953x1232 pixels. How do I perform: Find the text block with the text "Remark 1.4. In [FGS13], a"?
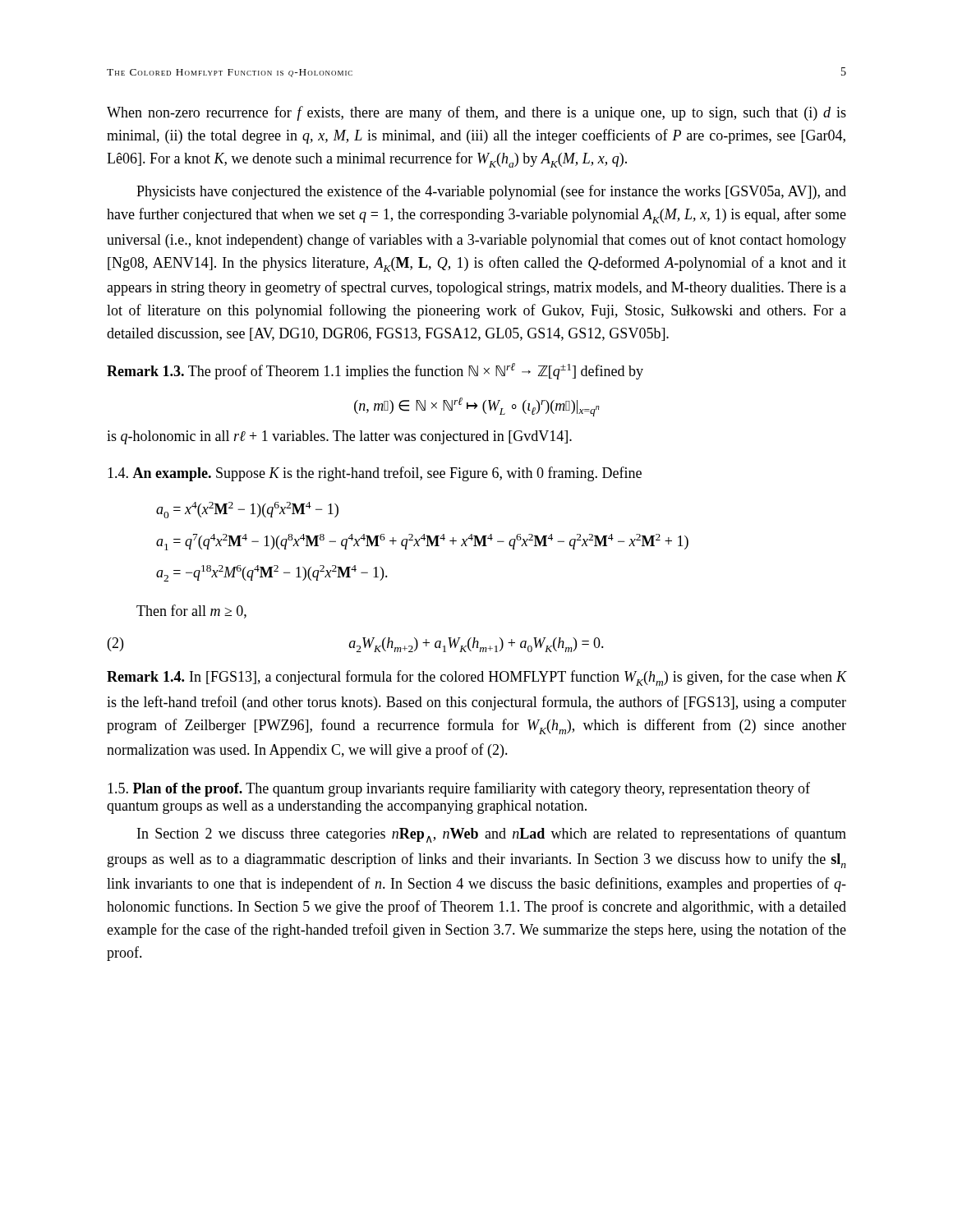(476, 714)
